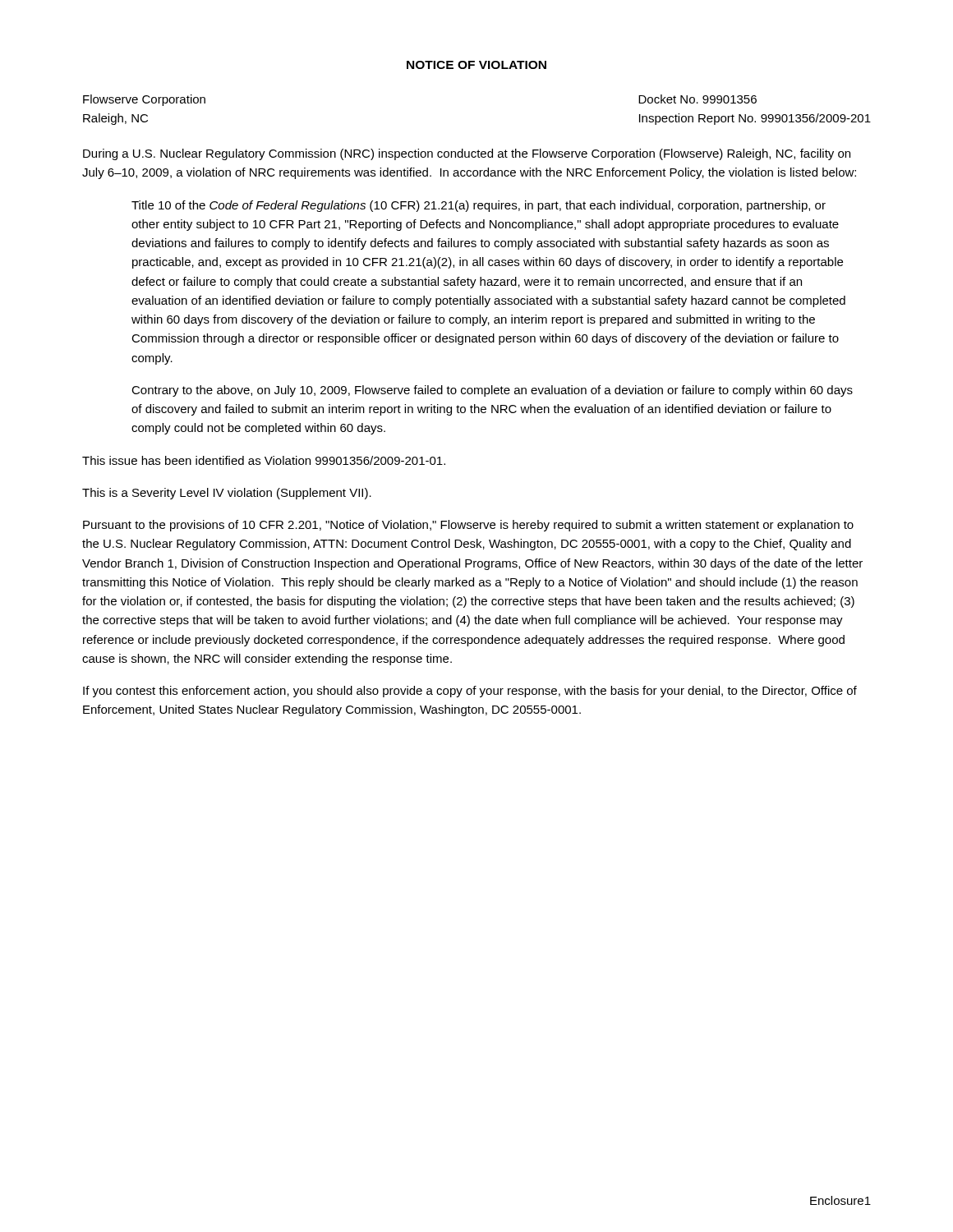Click on the element starting "Contrary to the"
Image resolution: width=953 pixels, height=1232 pixels.
click(492, 409)
